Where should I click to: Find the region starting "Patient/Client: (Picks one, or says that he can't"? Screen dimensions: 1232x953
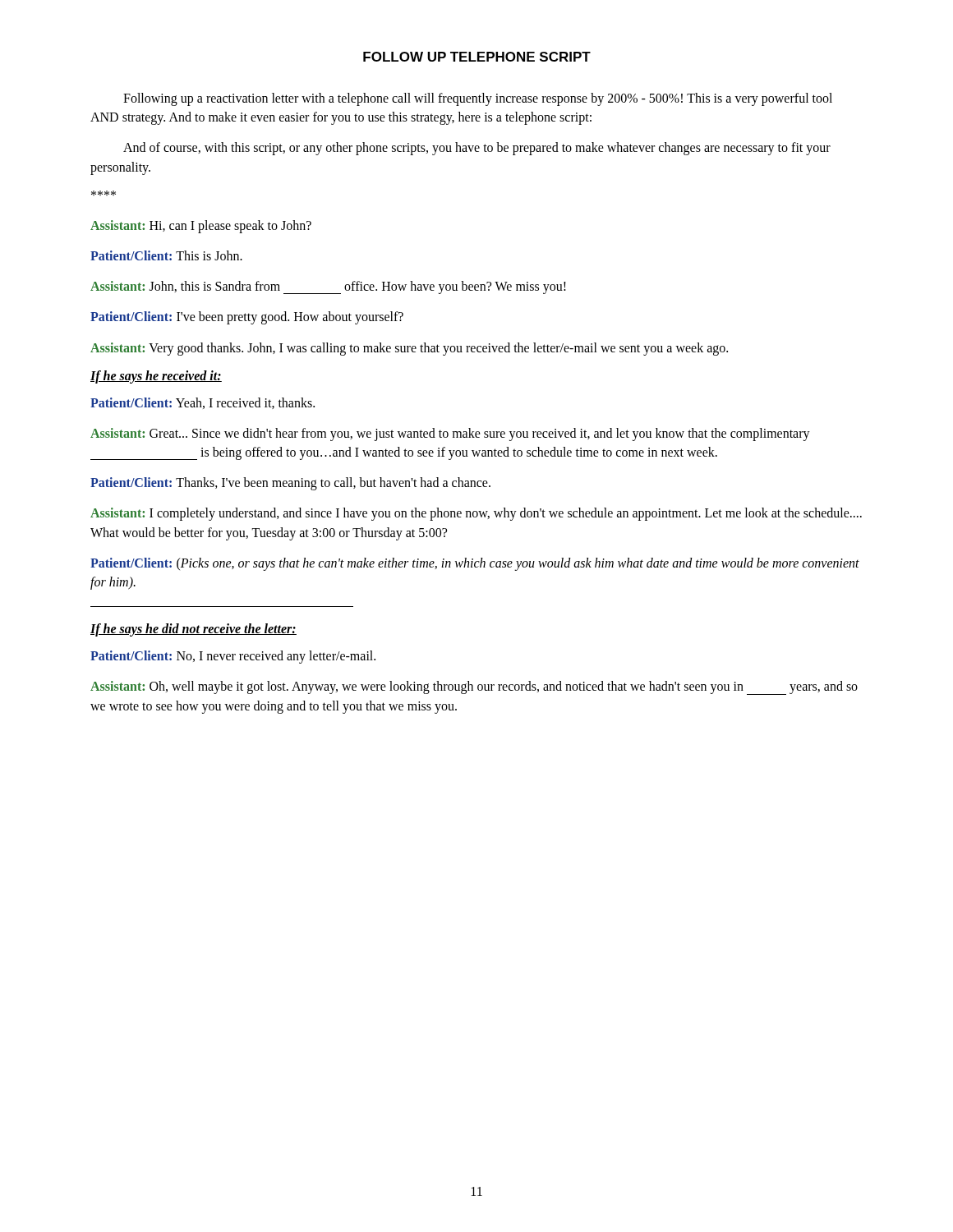[x=475, y=572]
